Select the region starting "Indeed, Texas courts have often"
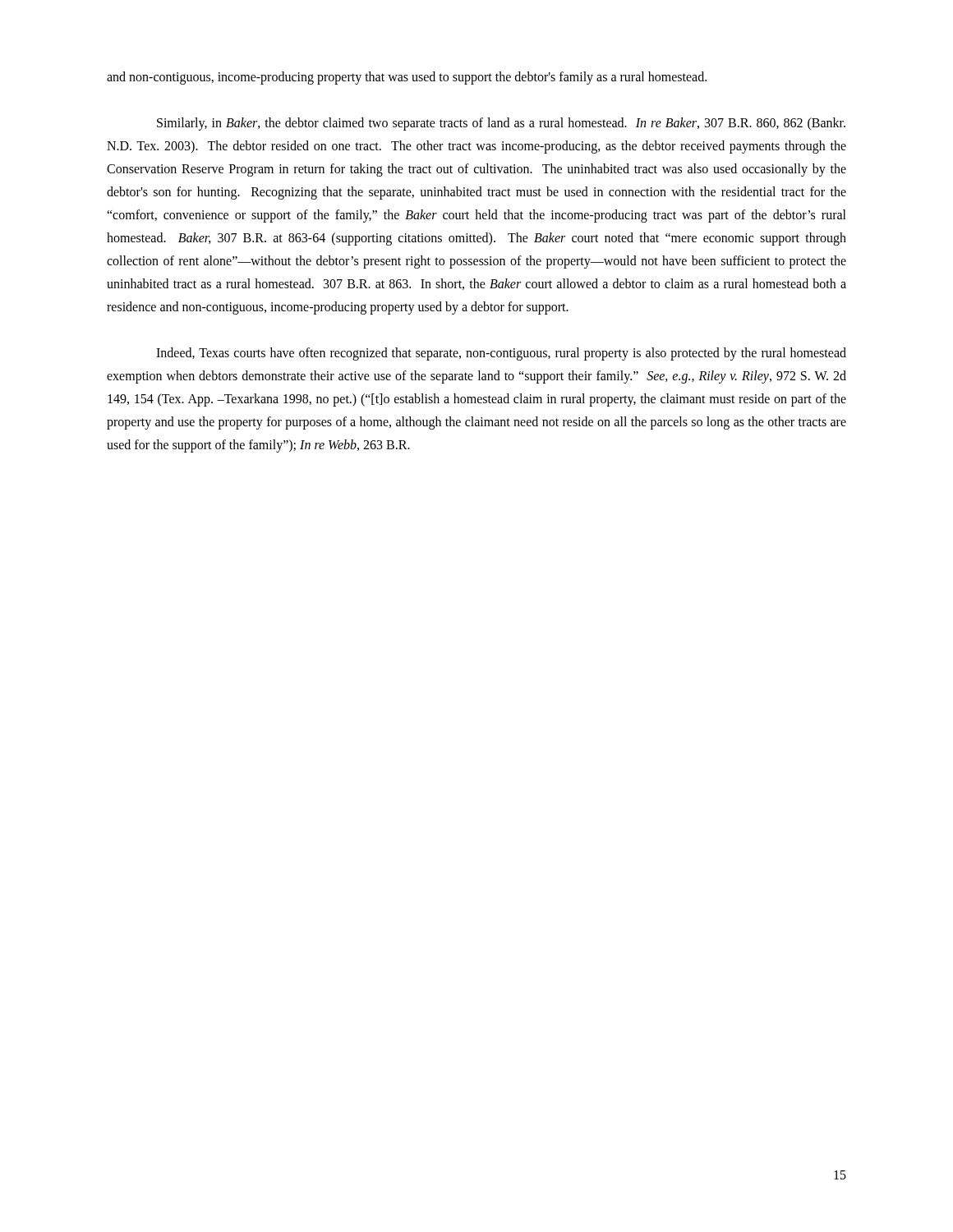This screenshot has width=953, height=1232. 476,399
